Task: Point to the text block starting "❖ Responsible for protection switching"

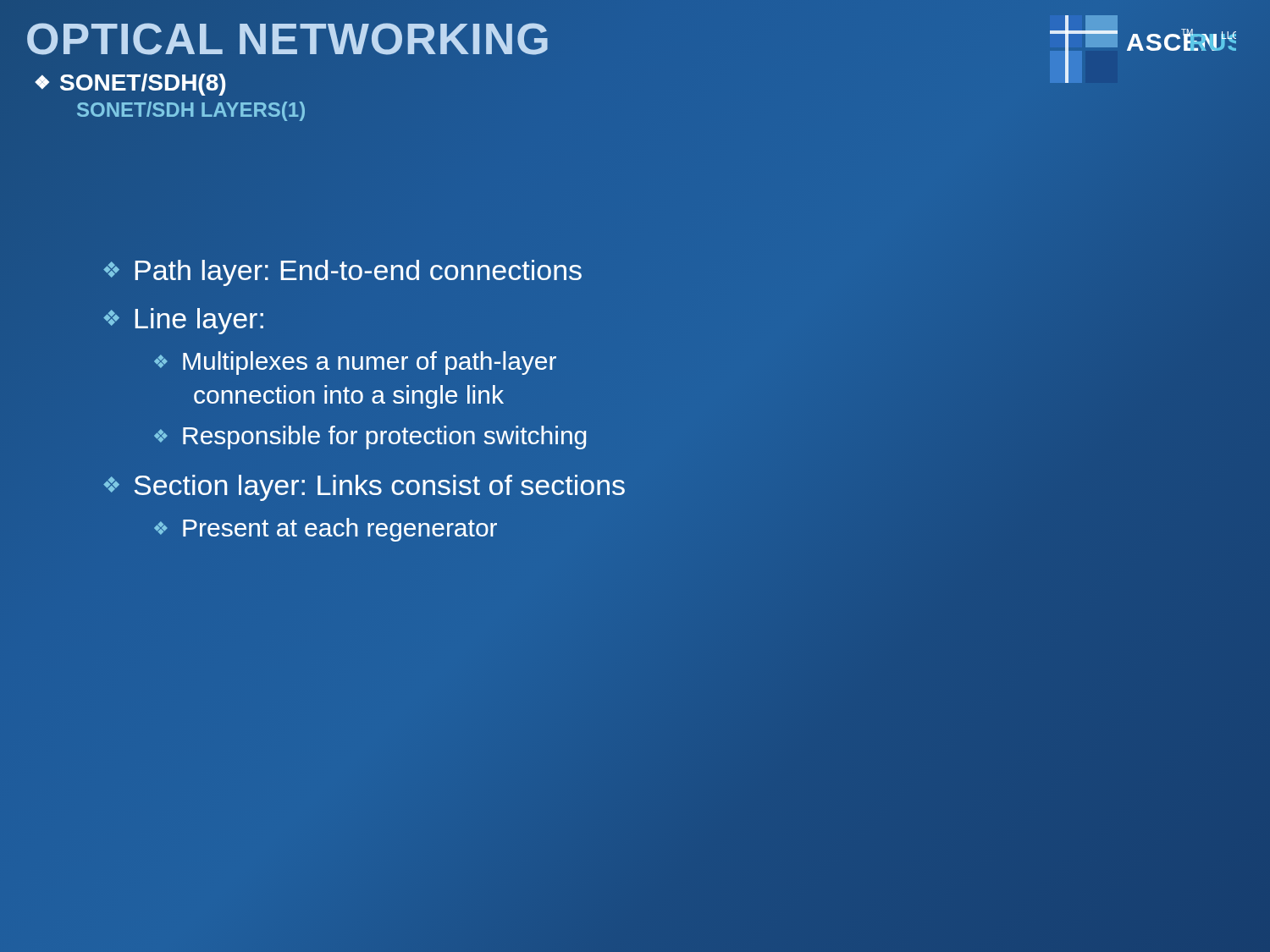Action: (370, 436)
